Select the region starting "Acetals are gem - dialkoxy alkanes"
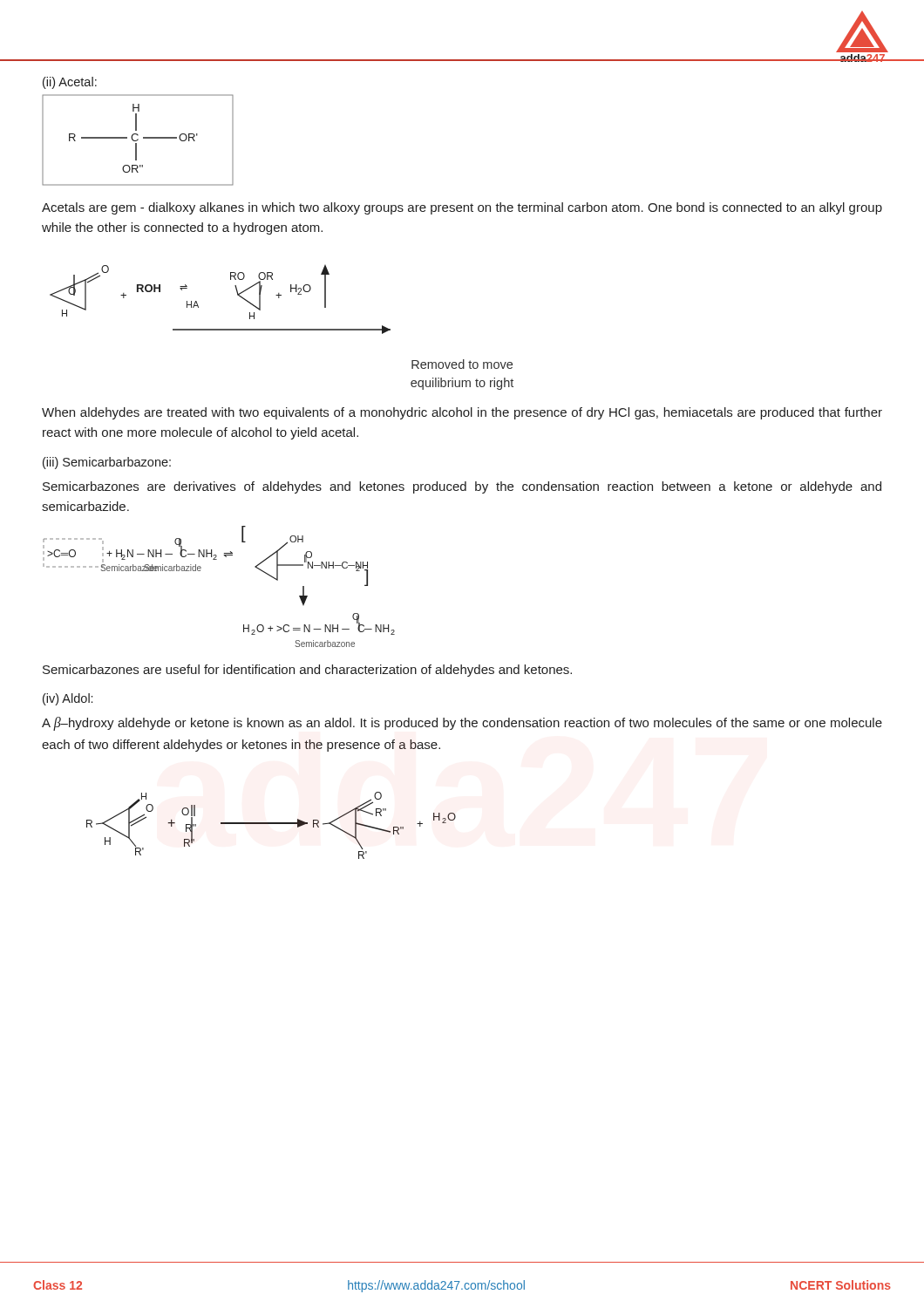The height and width of the screenshot is (1308, 924). tap(462, 217)
